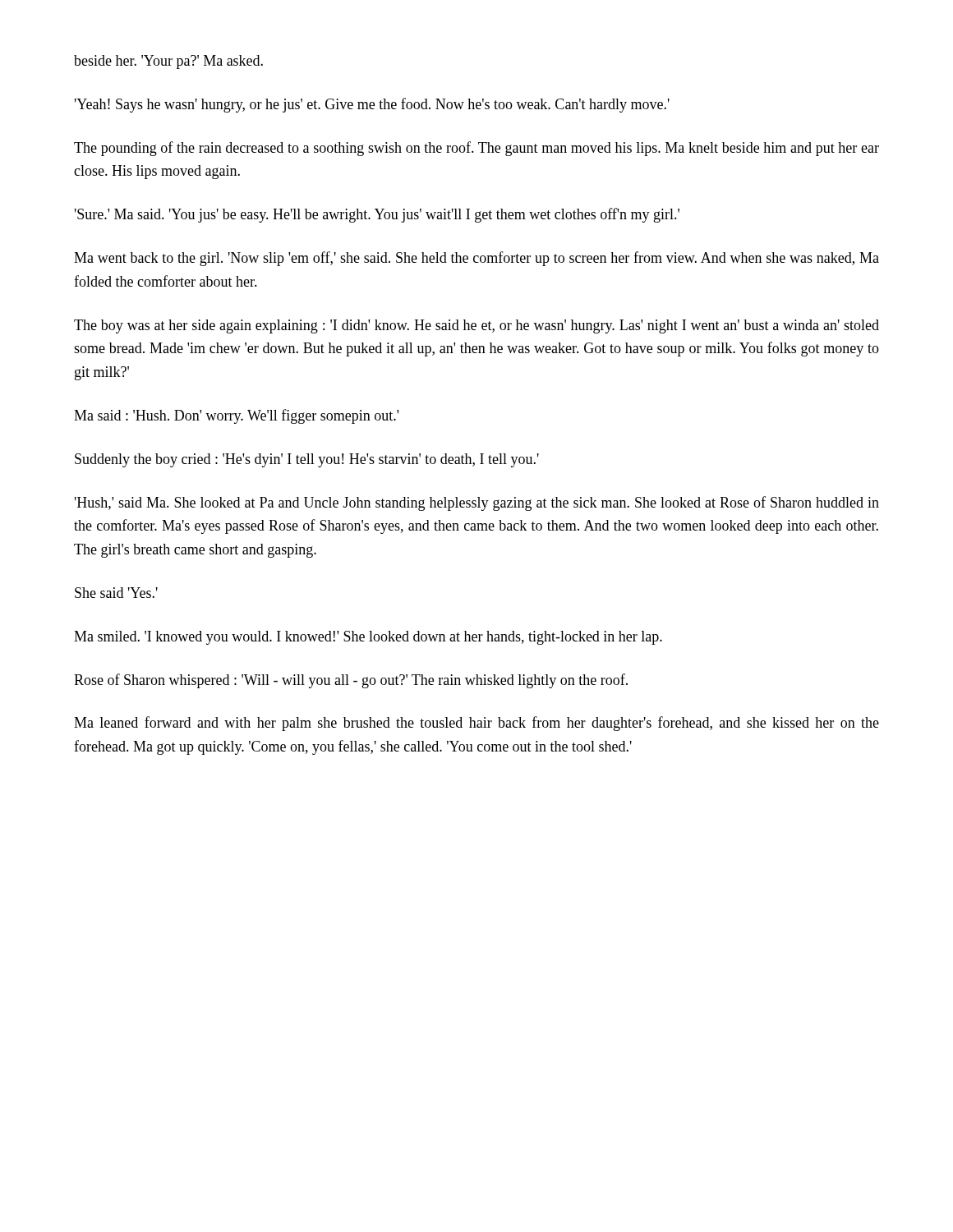Click on the text block that says "beside her. 'Your pa?' Ma"
This screenshot has width=953, height=1232.
point(169,61)
